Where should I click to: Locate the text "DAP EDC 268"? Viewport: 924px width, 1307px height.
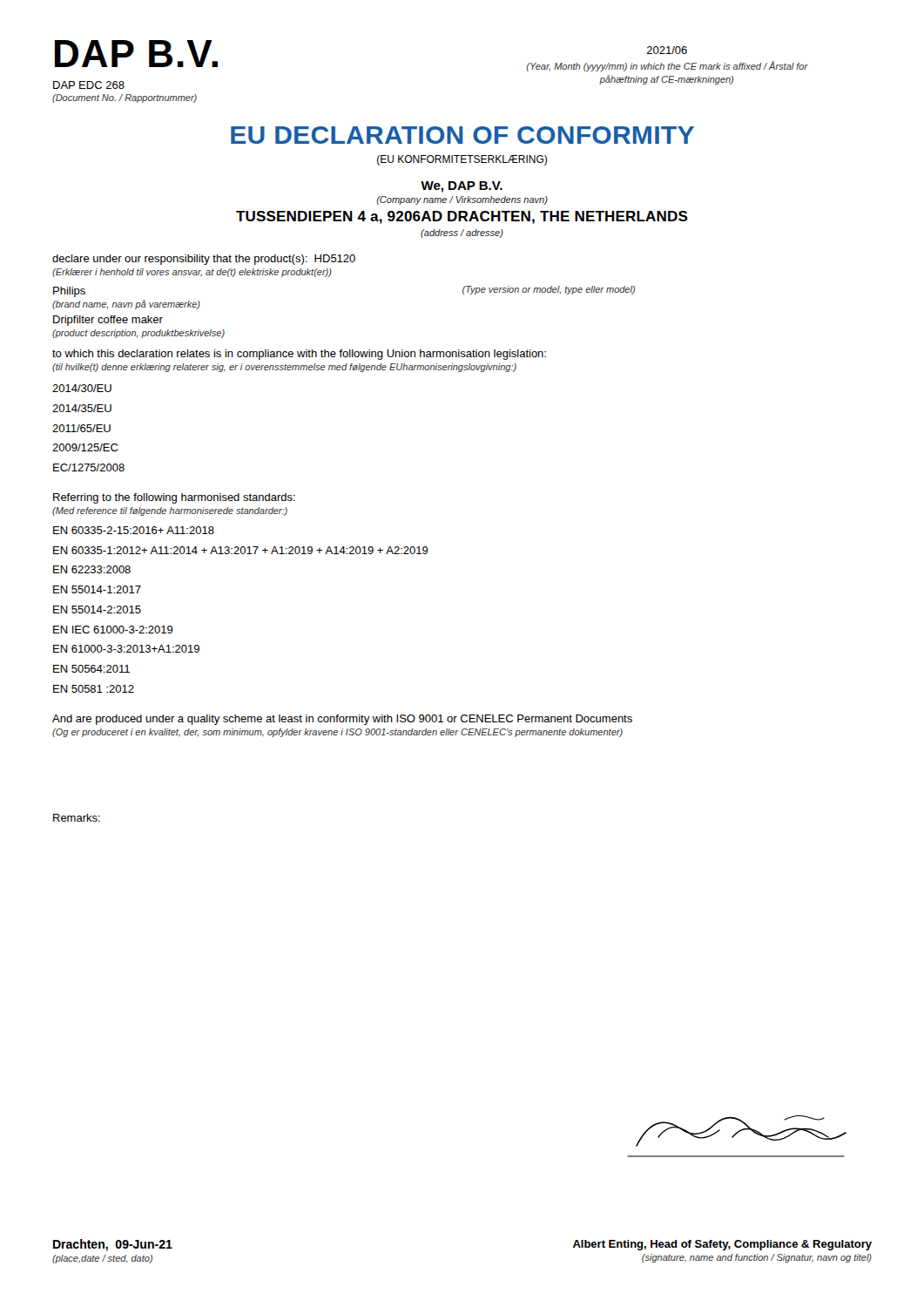click(88, 85)
